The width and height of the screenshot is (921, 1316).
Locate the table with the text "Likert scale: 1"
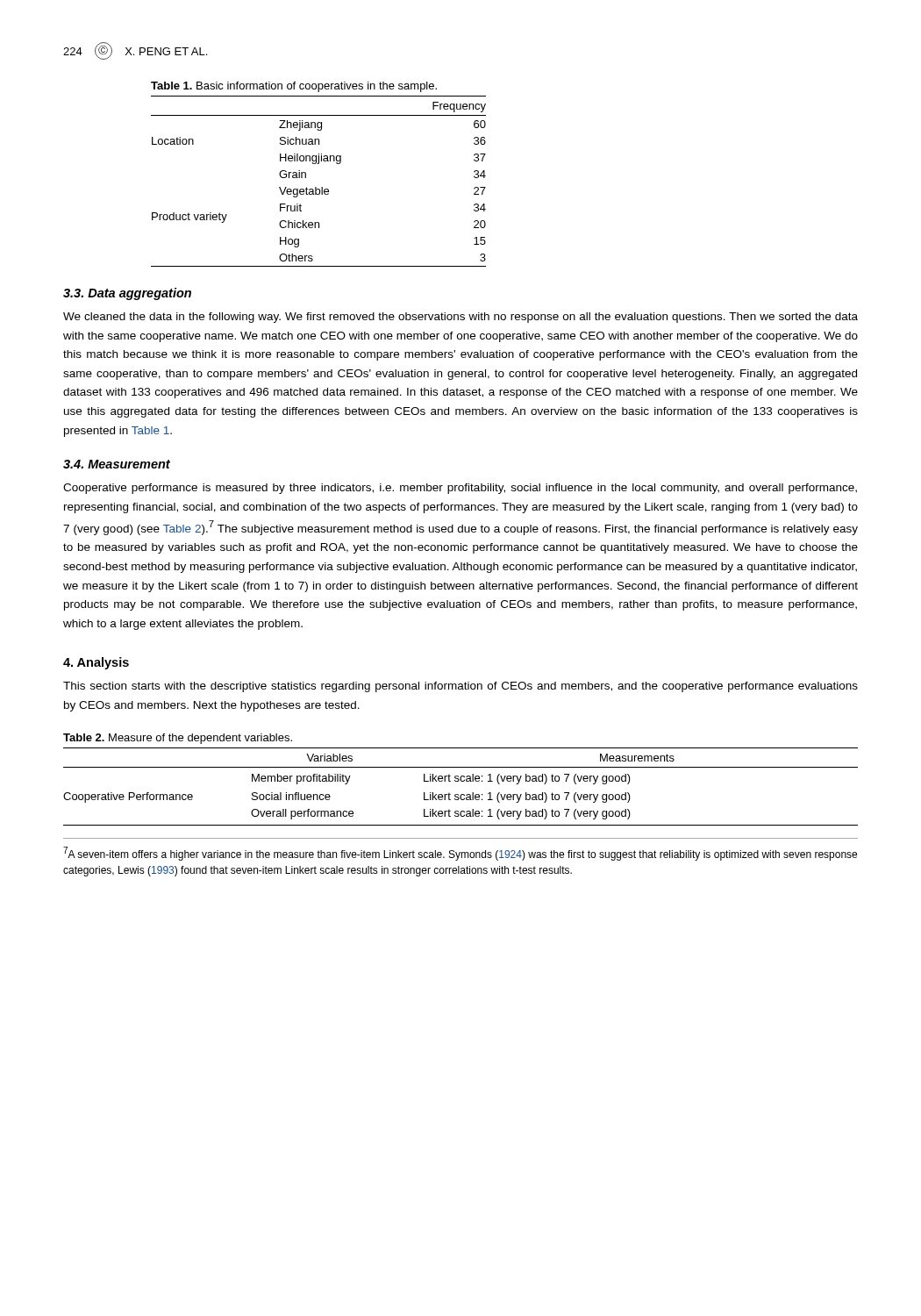click(x=460, y=786)
